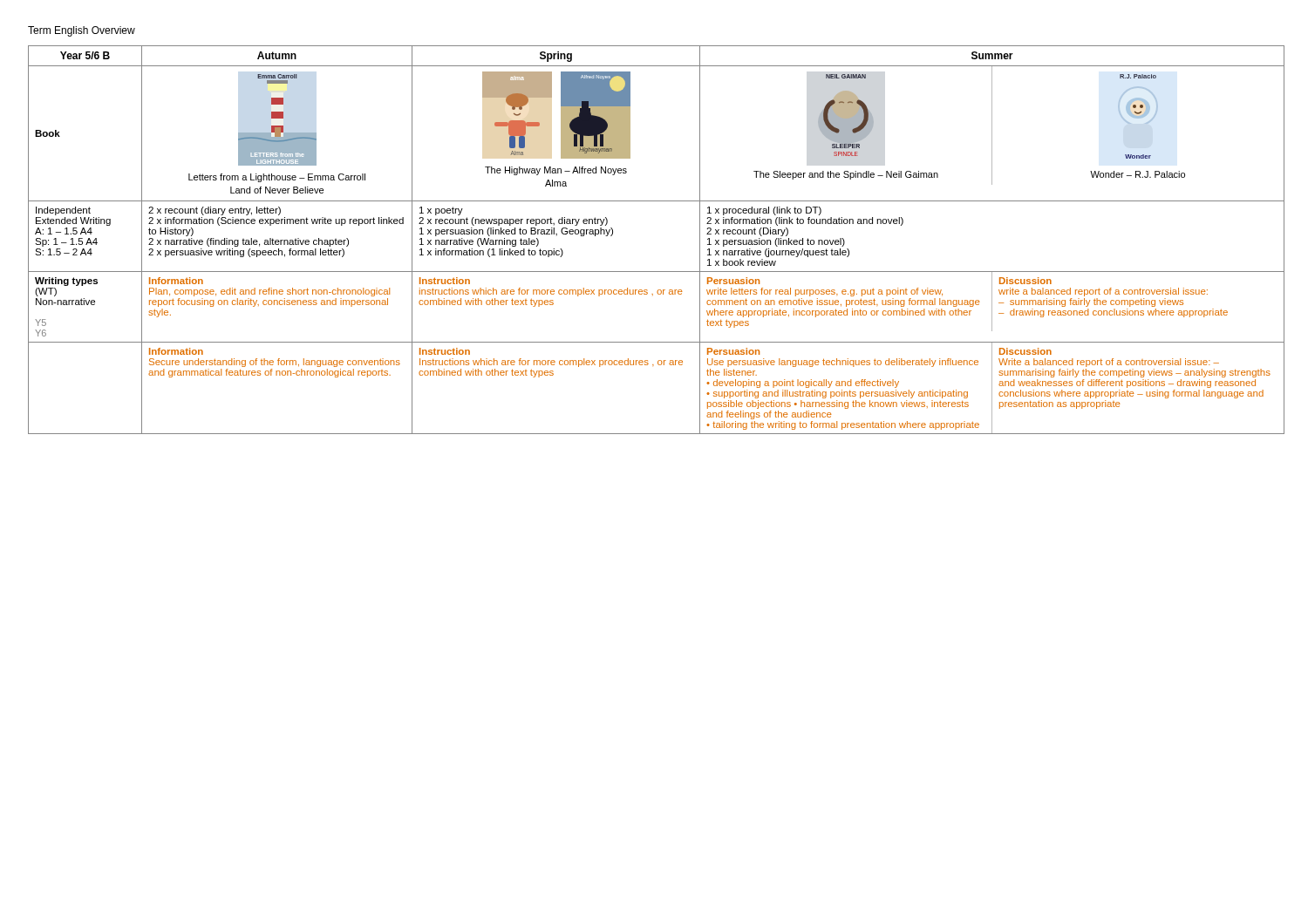The image size is (1308, 924).
Task: Locate the block starting "Term English Overview"
Action: 81,30
